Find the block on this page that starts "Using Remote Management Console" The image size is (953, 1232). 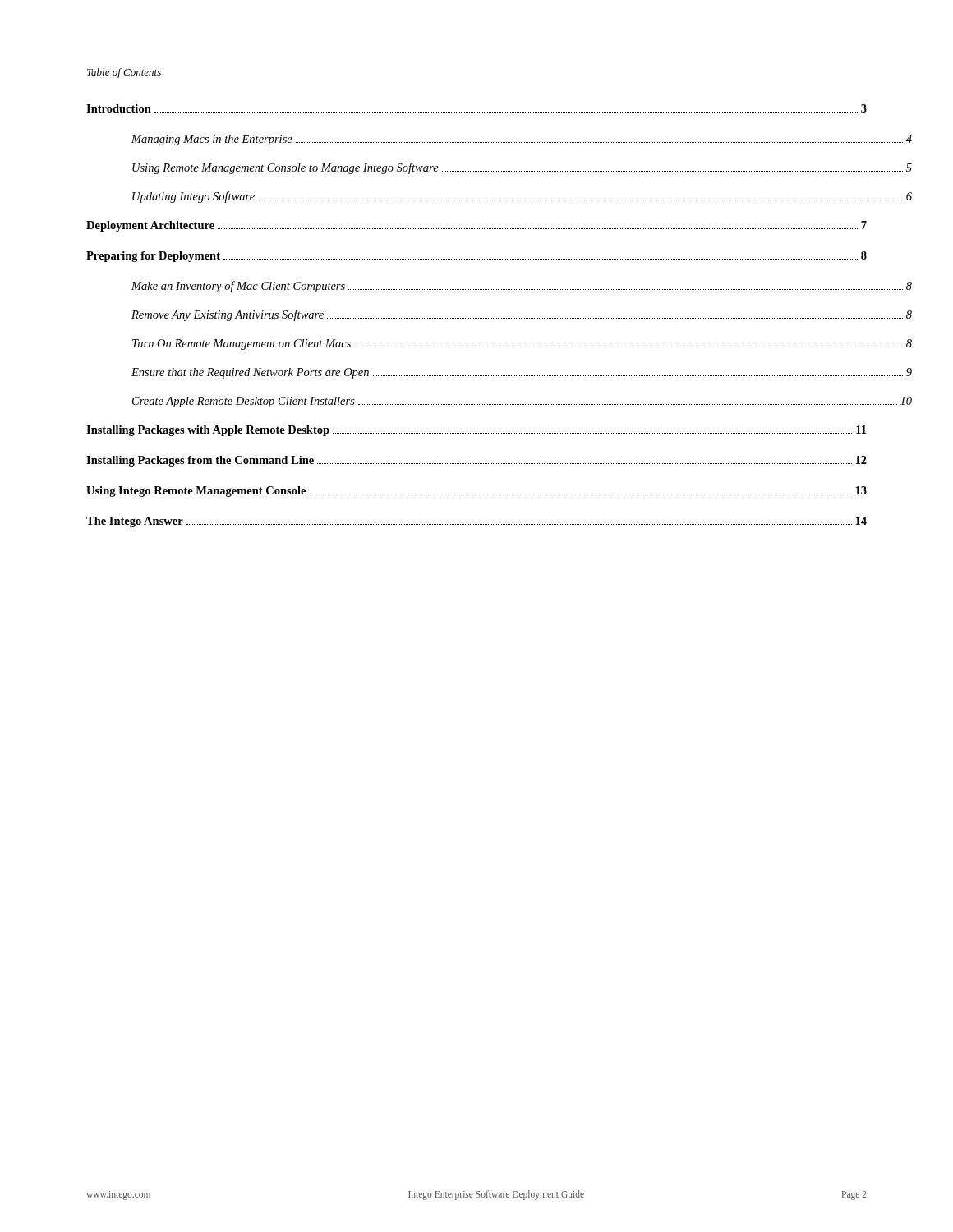[522, 168]
